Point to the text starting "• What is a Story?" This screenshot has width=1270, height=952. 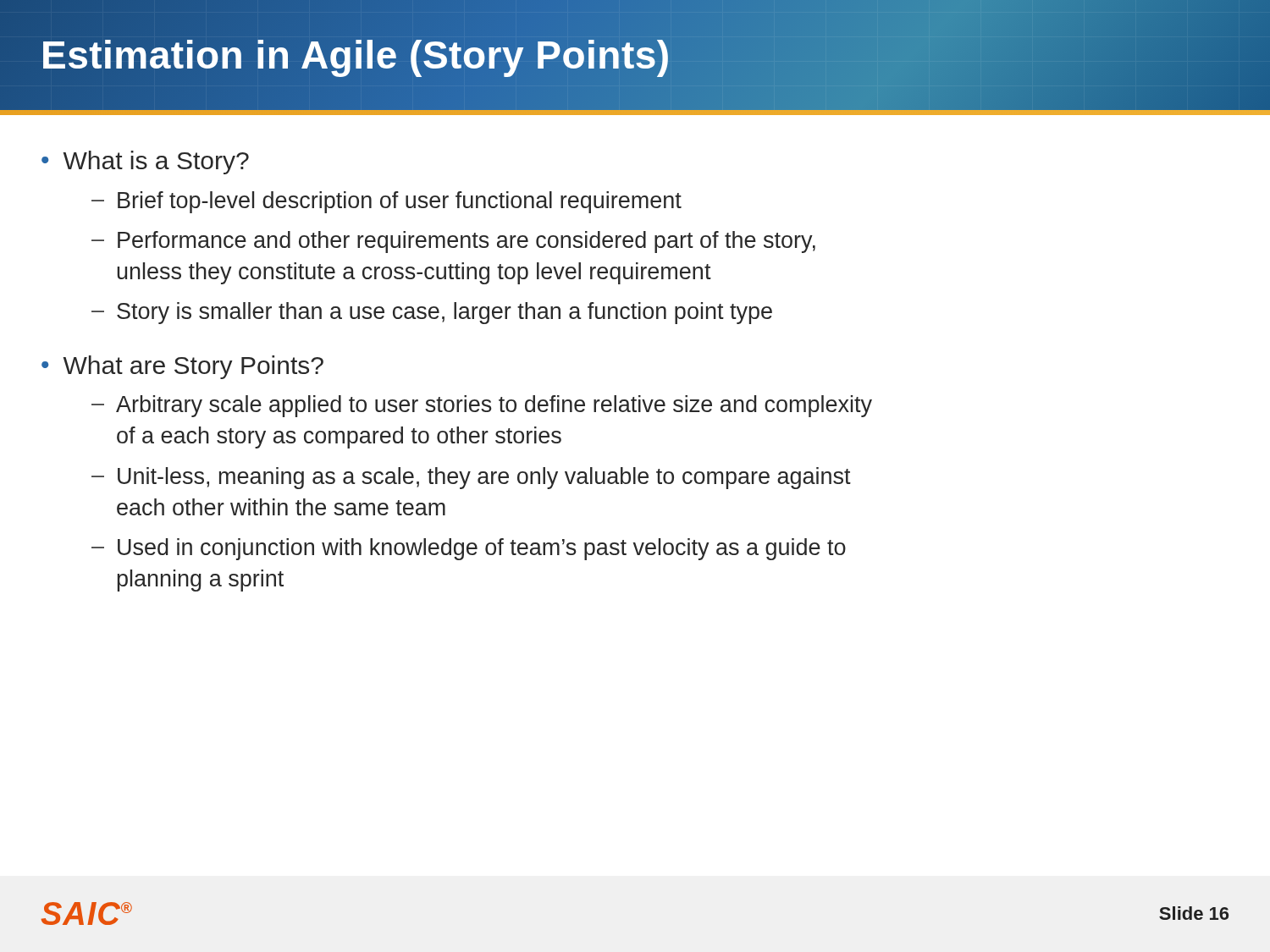[145, 161]
